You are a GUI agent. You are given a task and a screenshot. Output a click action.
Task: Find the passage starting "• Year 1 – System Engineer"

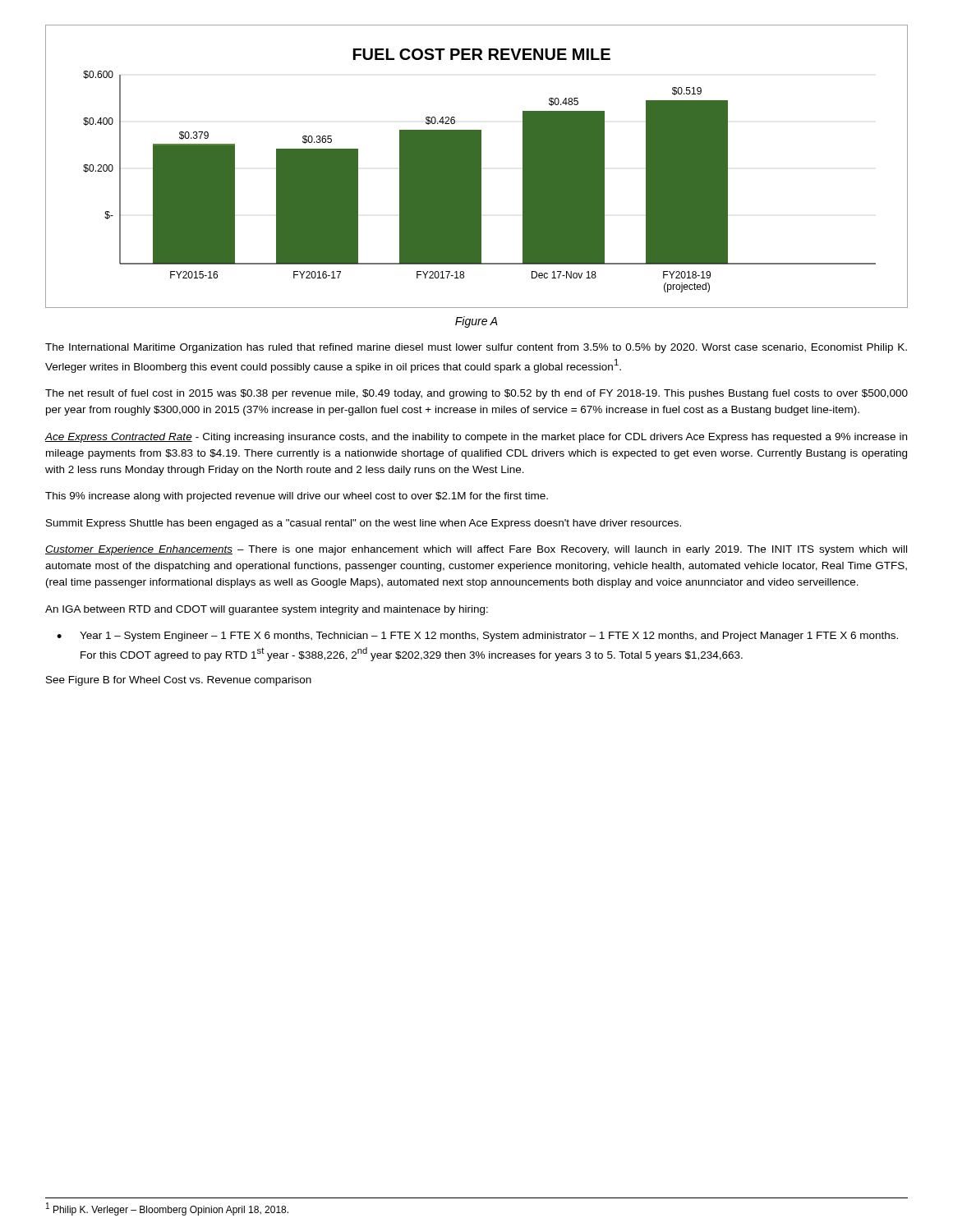(476, 645)
